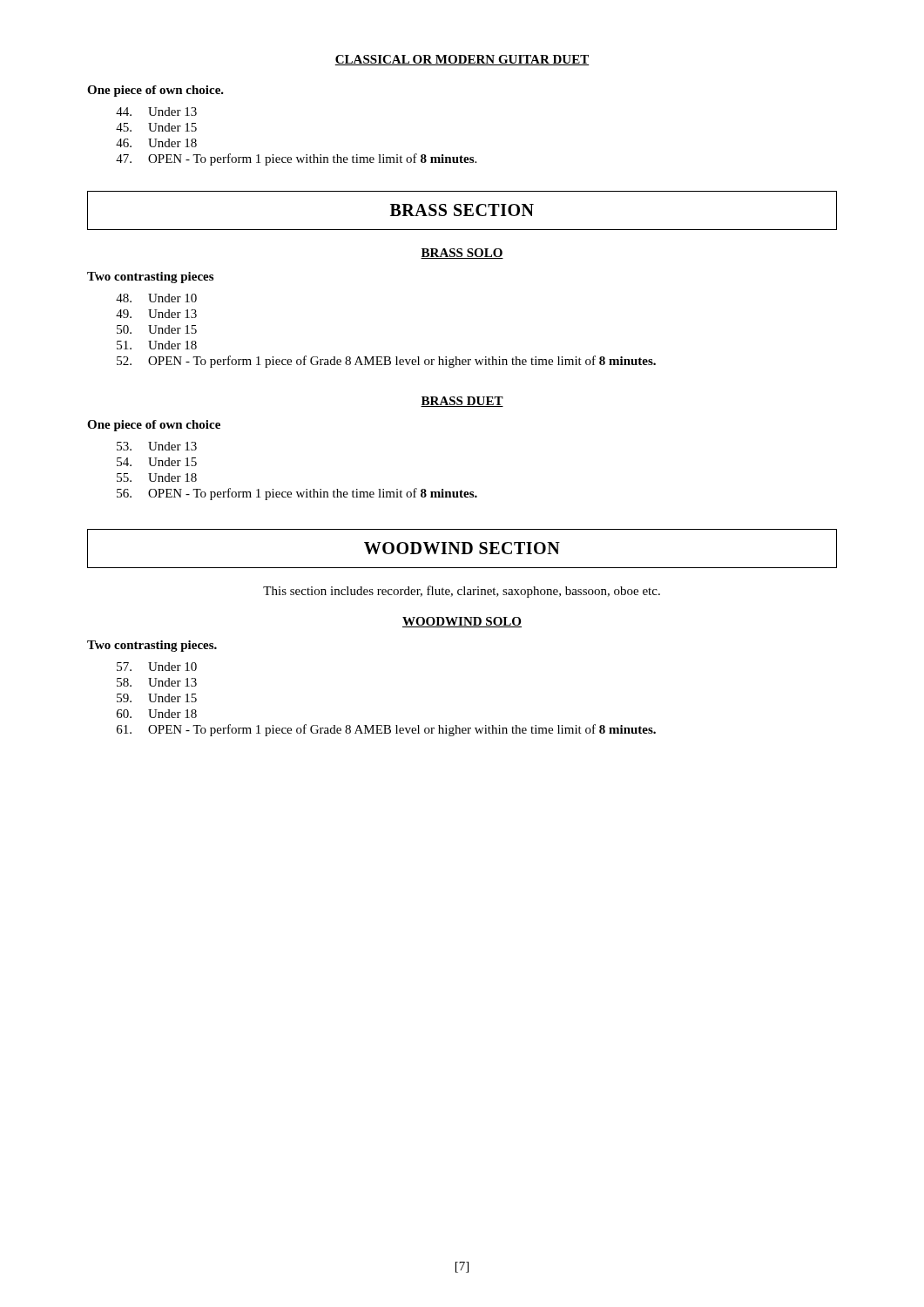Screen dimensions: 1307x924
Task: Point to the passage starting "BRASS SECTION"
Action: (462, 210)
